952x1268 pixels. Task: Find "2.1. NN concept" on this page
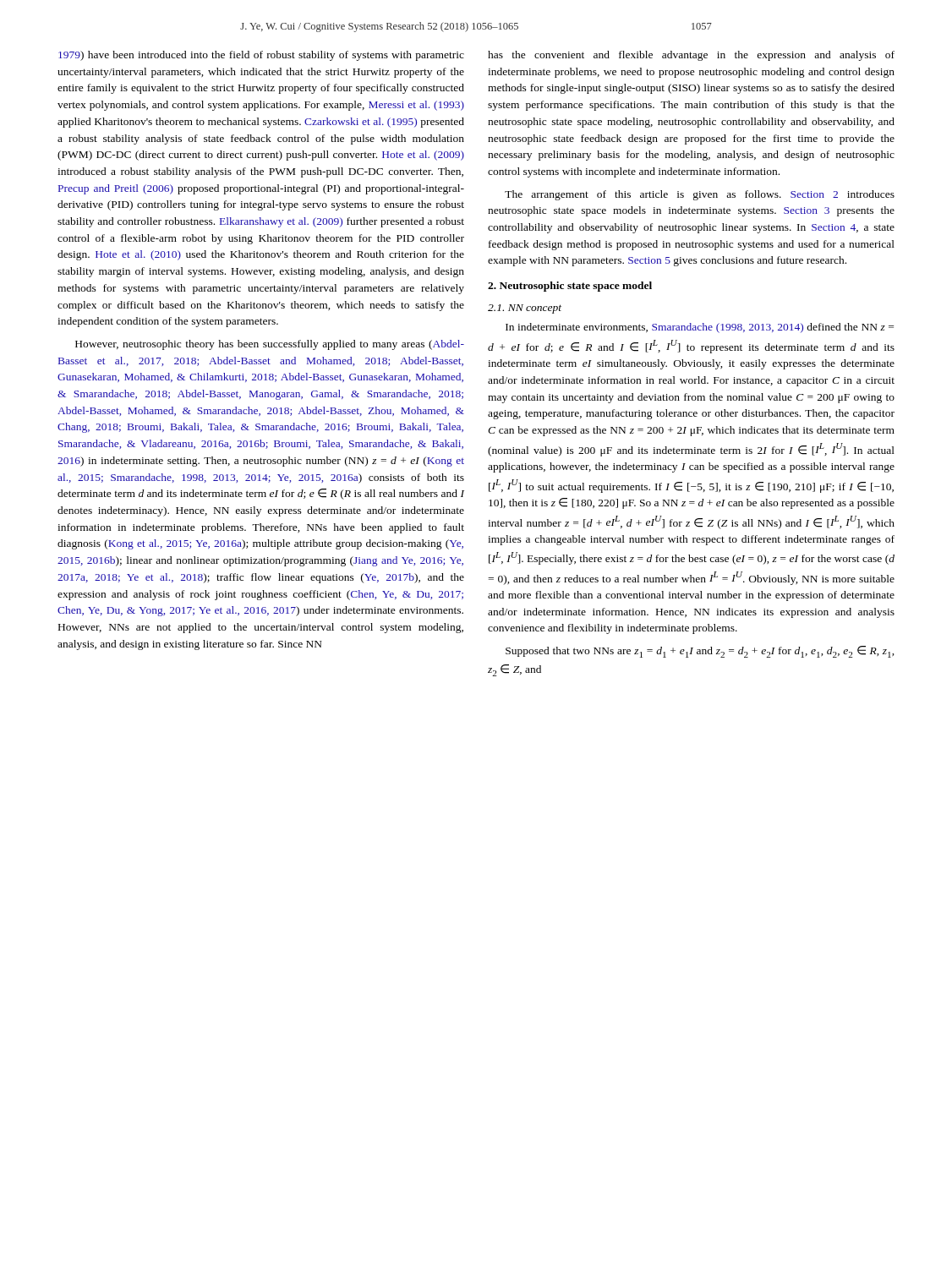[x=525, y=307]
